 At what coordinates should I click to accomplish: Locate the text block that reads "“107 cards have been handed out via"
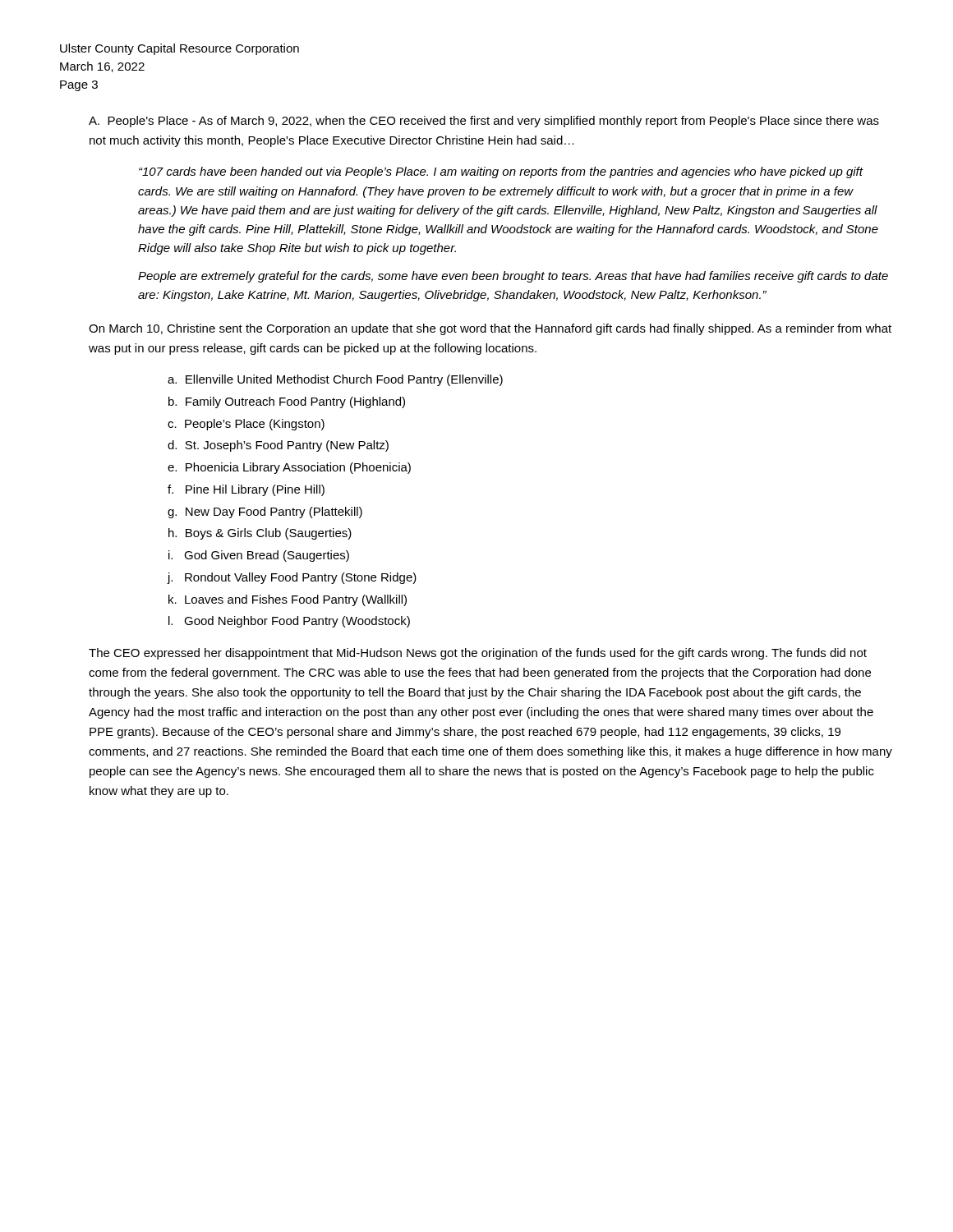pyautogui.click(x=508, y=210)
